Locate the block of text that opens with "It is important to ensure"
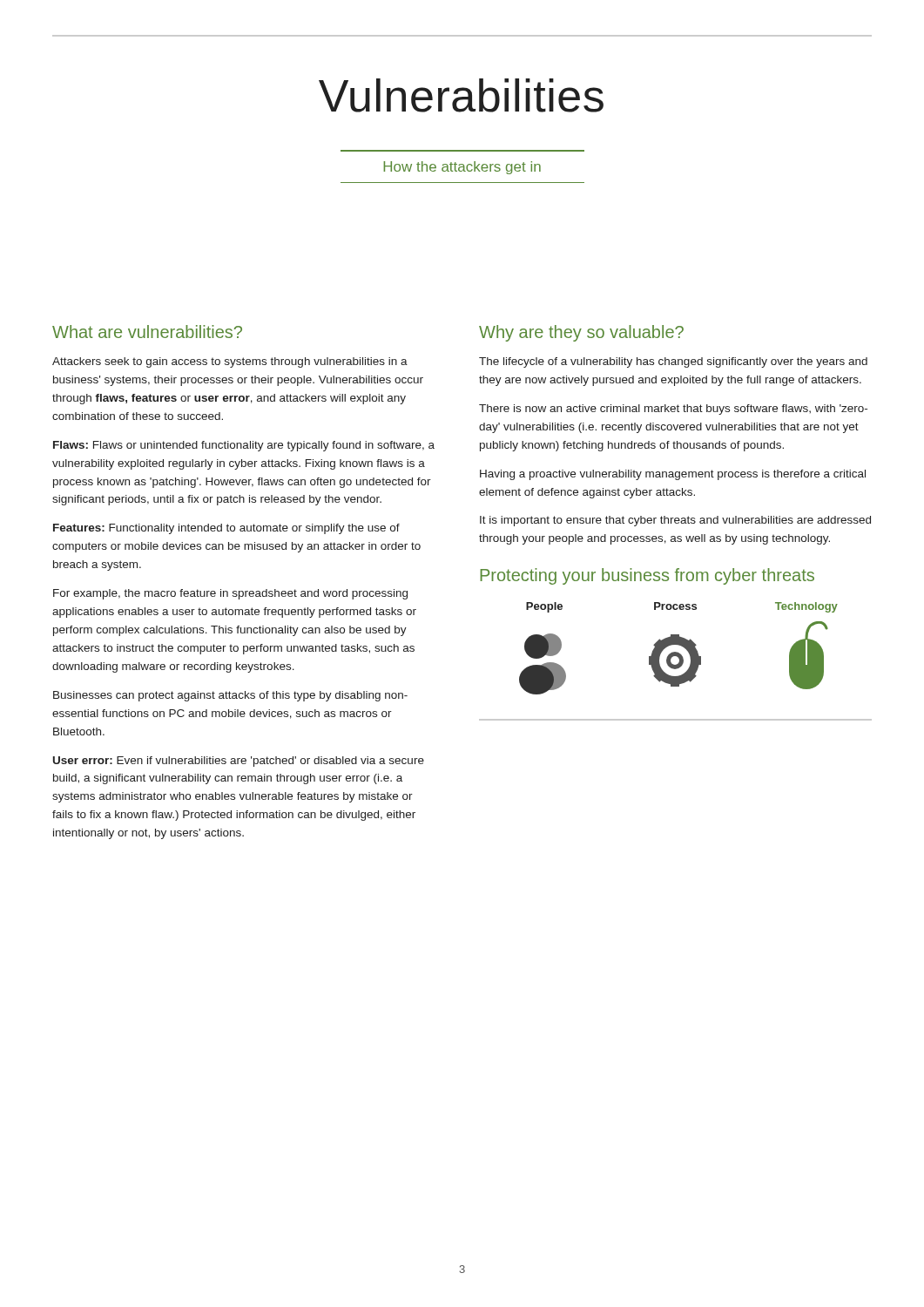The height and width of the screenshot is (1307, 924). [675, 530]
